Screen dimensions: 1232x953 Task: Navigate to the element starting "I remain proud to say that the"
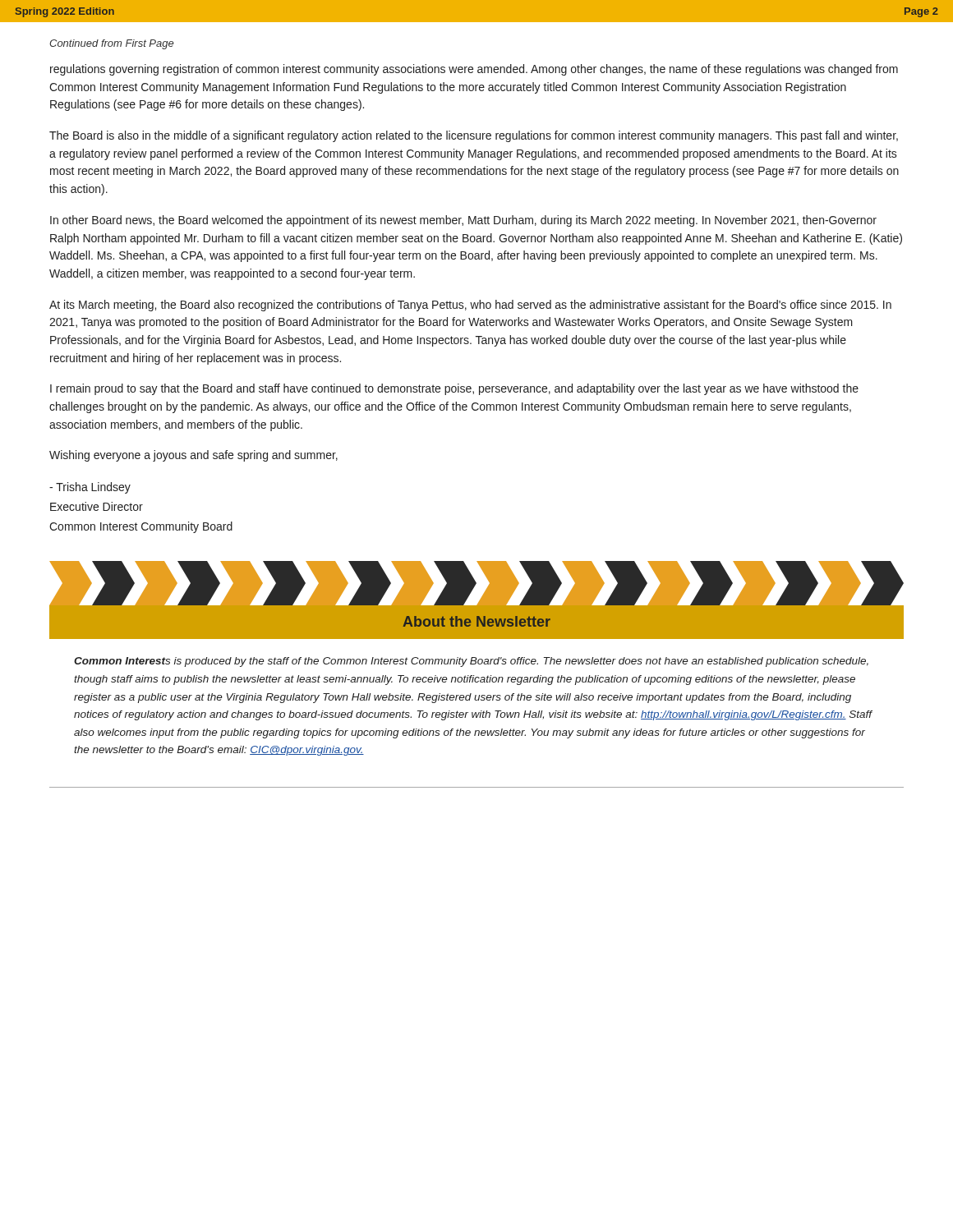[x=454, y=407]
